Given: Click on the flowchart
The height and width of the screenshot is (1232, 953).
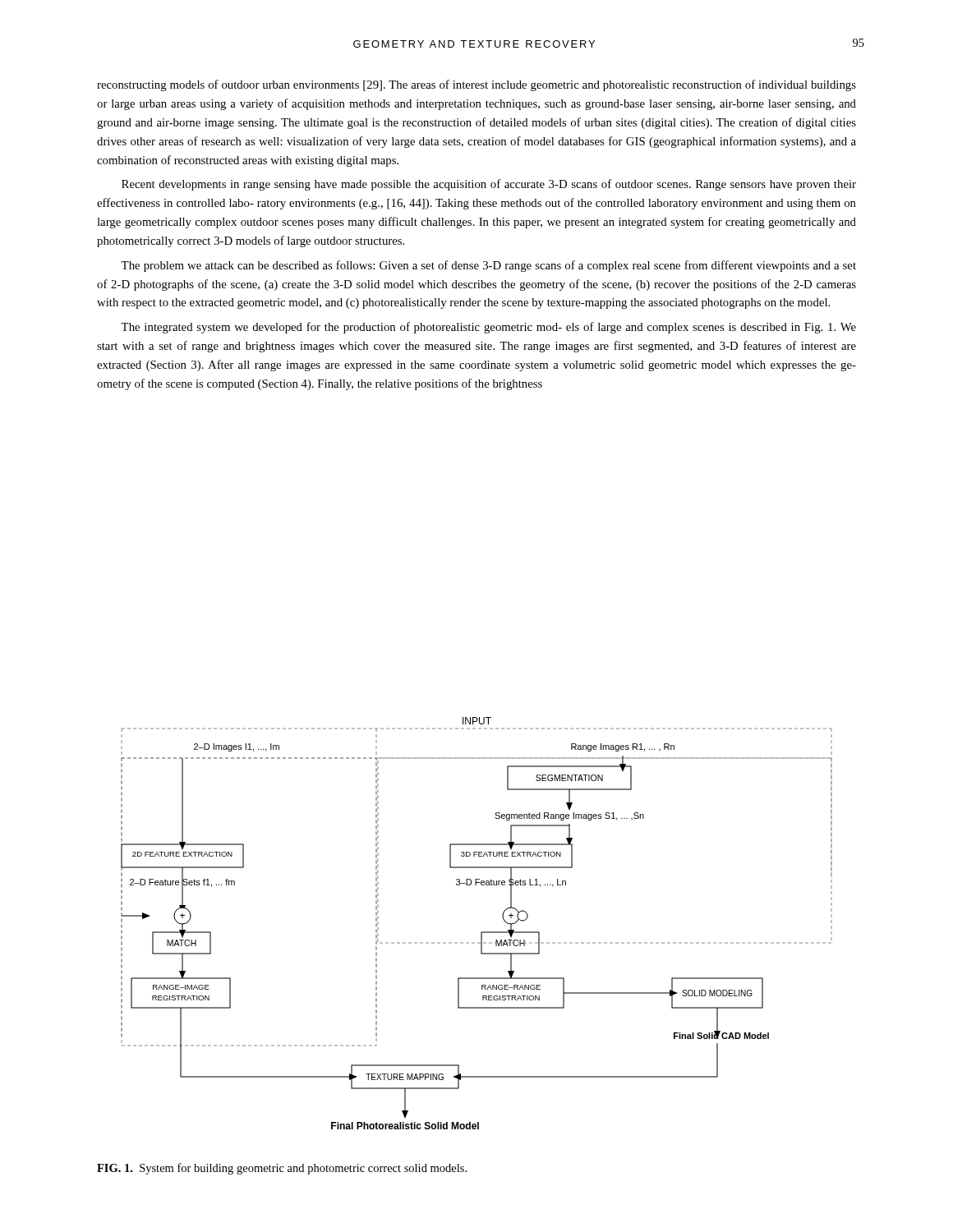Looking at the screenshot, I should [x=476, y=934].
